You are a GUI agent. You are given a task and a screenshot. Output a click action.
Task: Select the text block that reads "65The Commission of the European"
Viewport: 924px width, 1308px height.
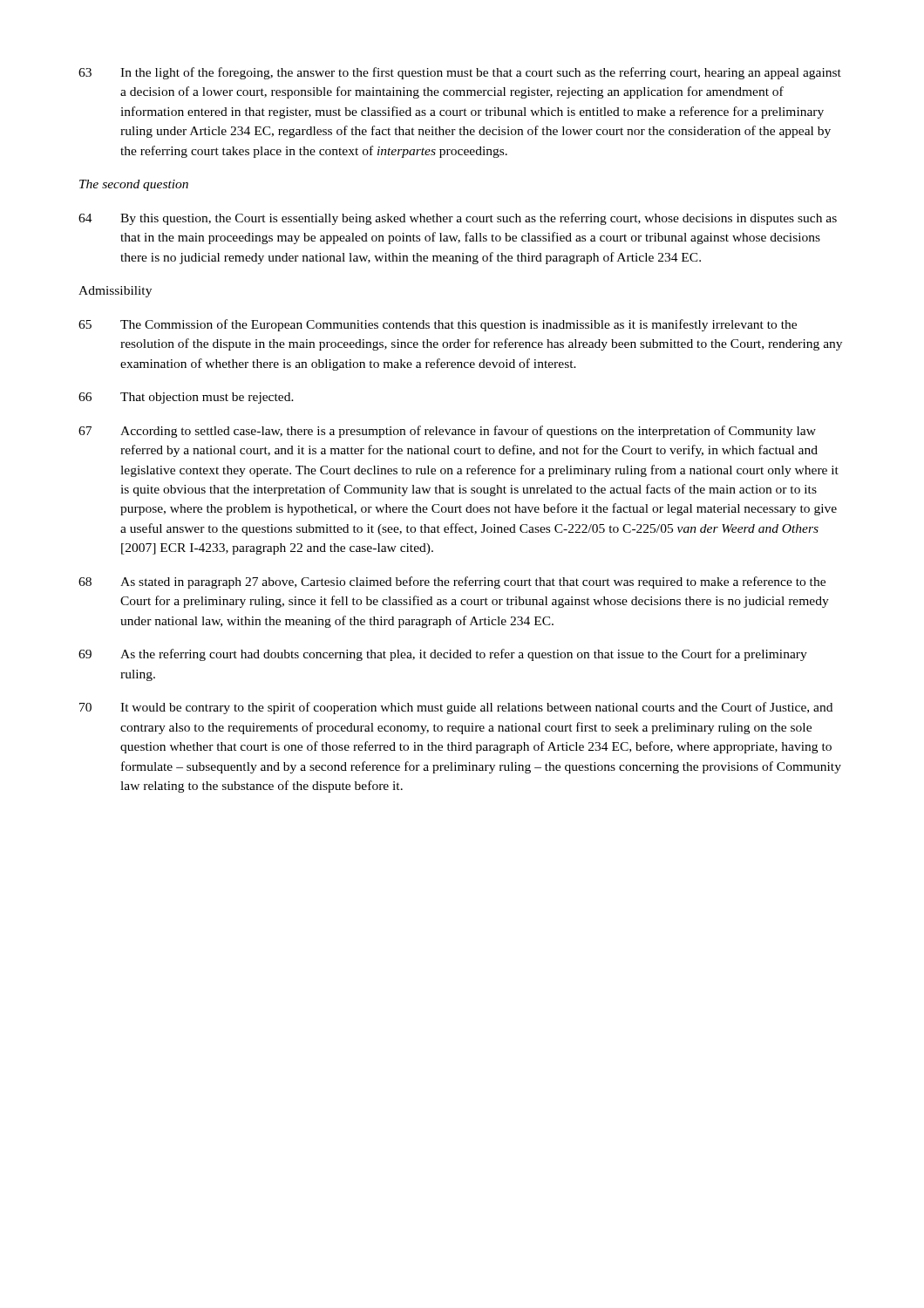pyautogui.click(x=462, y=344)
